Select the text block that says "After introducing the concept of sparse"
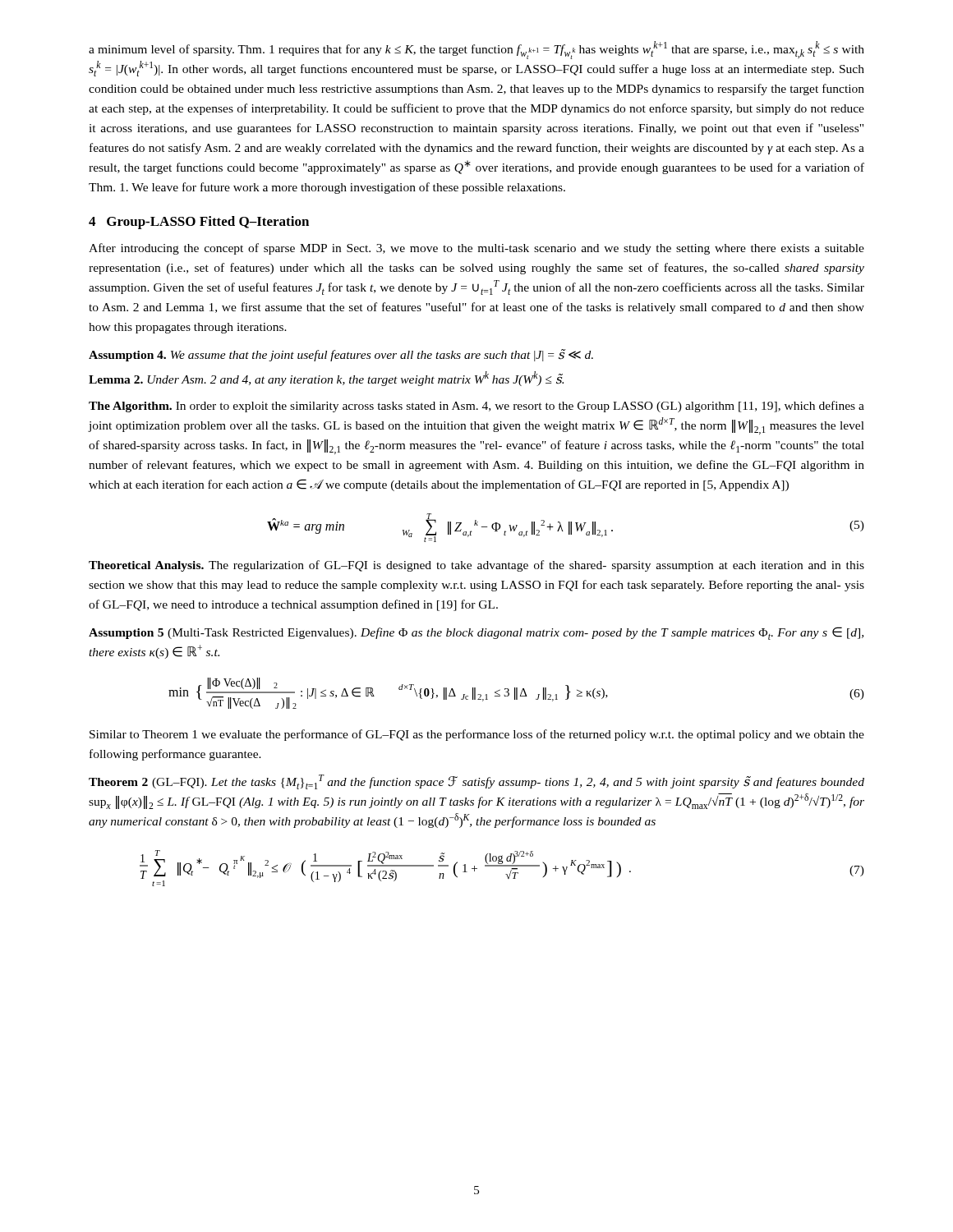Image resolution: width=953 pixels, height=1232 pixels. tap(476, 288)
